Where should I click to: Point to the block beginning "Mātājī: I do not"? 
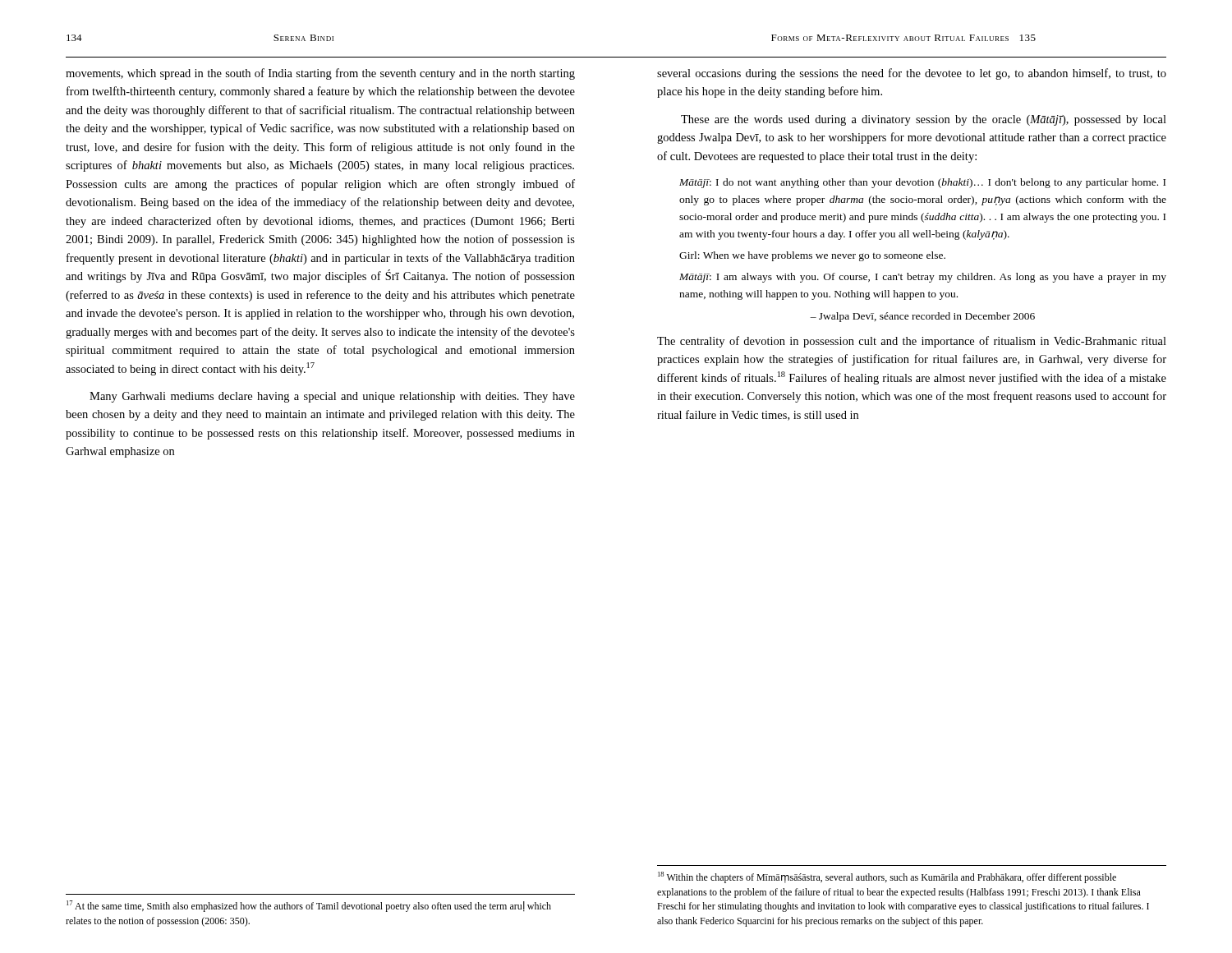point(923,250)
